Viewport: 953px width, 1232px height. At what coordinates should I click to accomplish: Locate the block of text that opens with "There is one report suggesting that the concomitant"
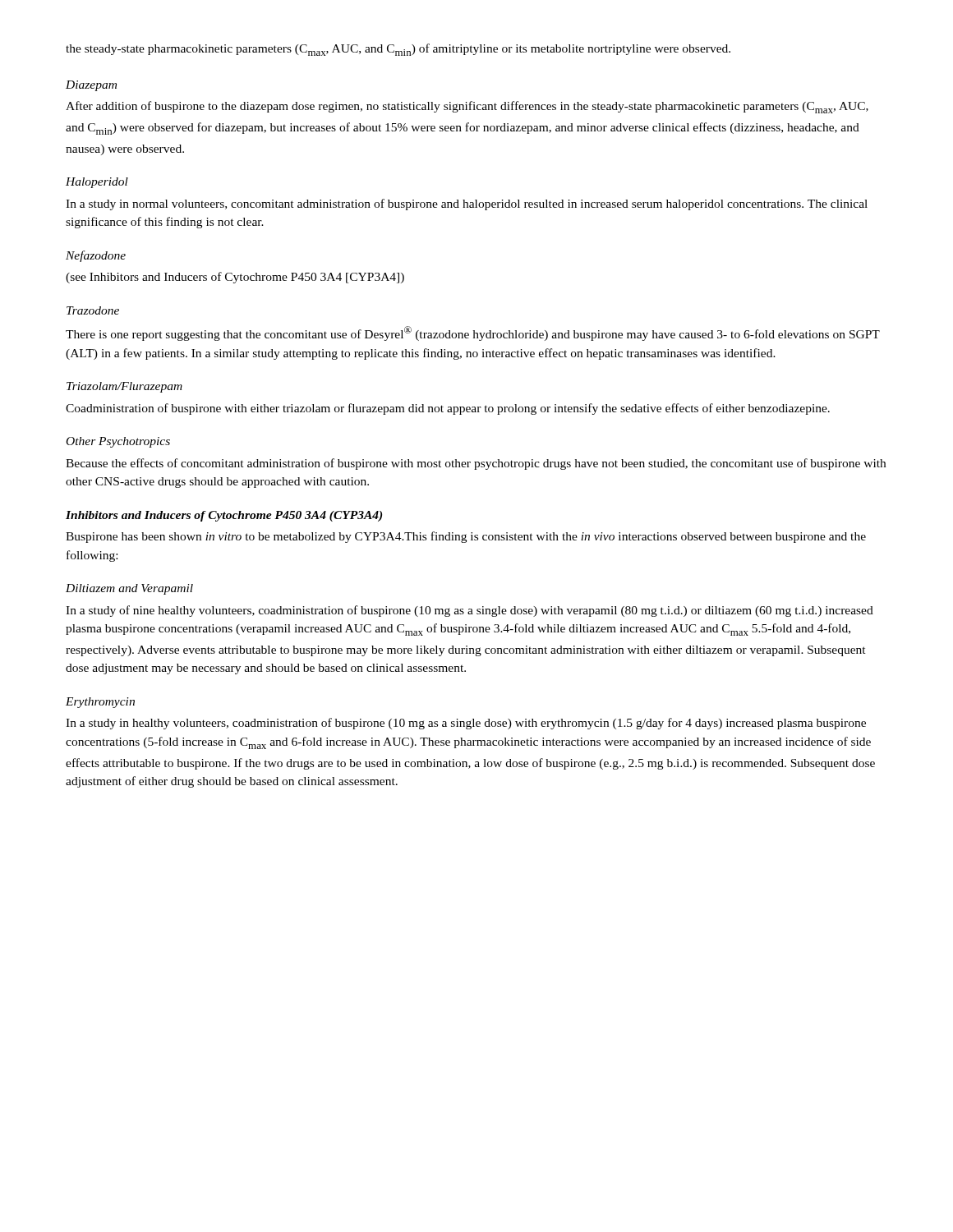coord(473,342)
